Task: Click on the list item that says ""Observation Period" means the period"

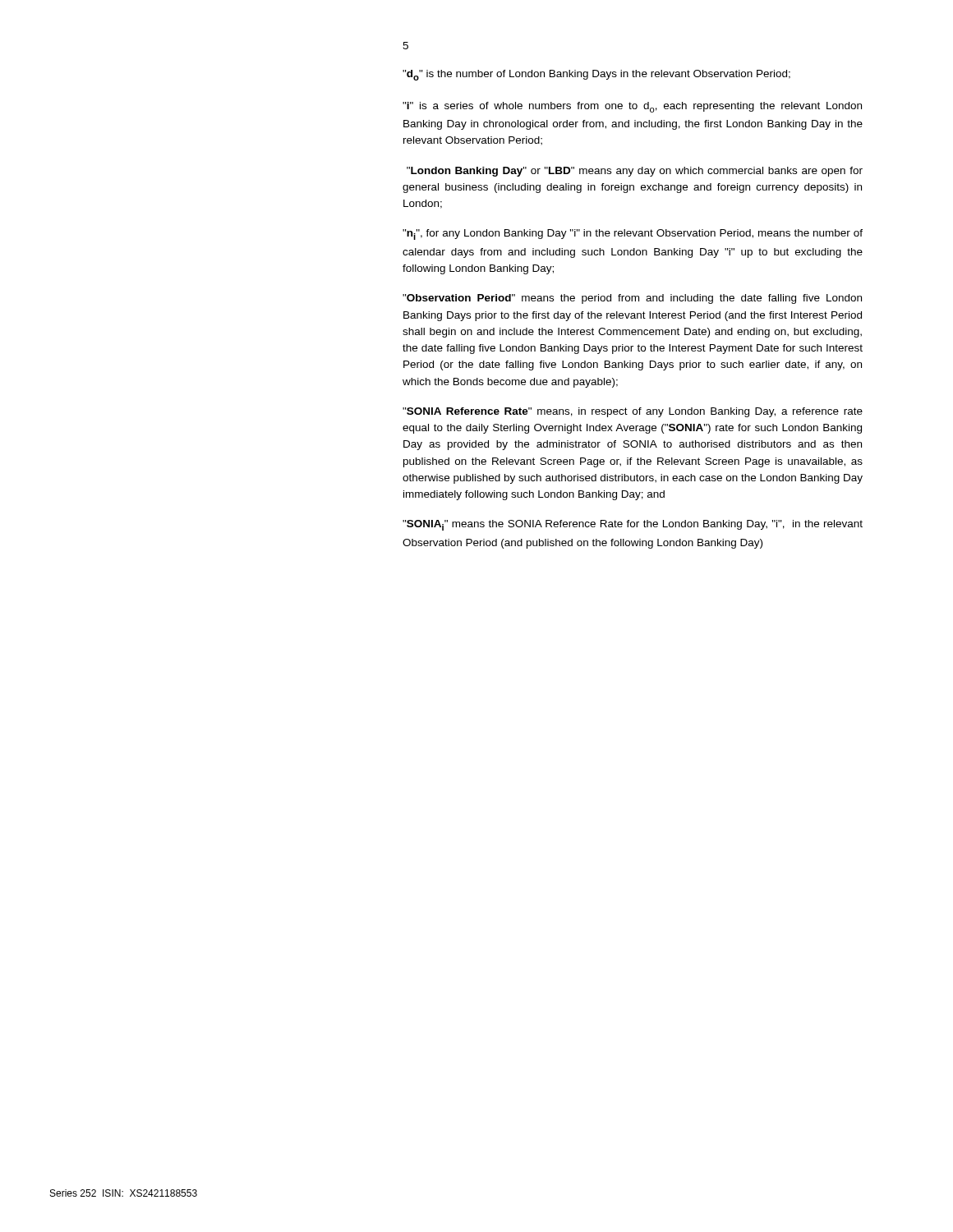Action: [633, 340]
